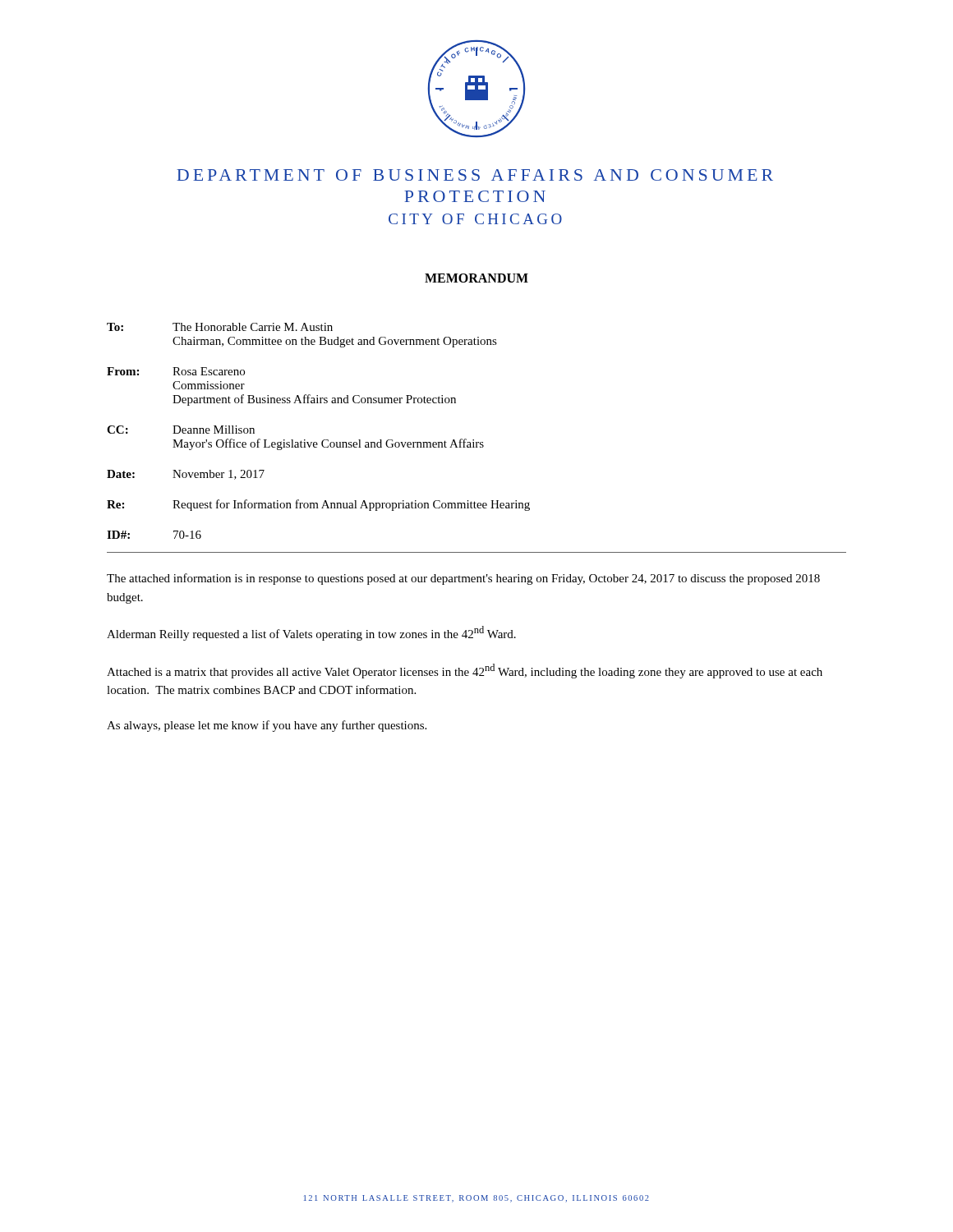Image resolution: width=953 pixels, height=1232 pixels.
Task: Select a section header
Action: [476, 278]
